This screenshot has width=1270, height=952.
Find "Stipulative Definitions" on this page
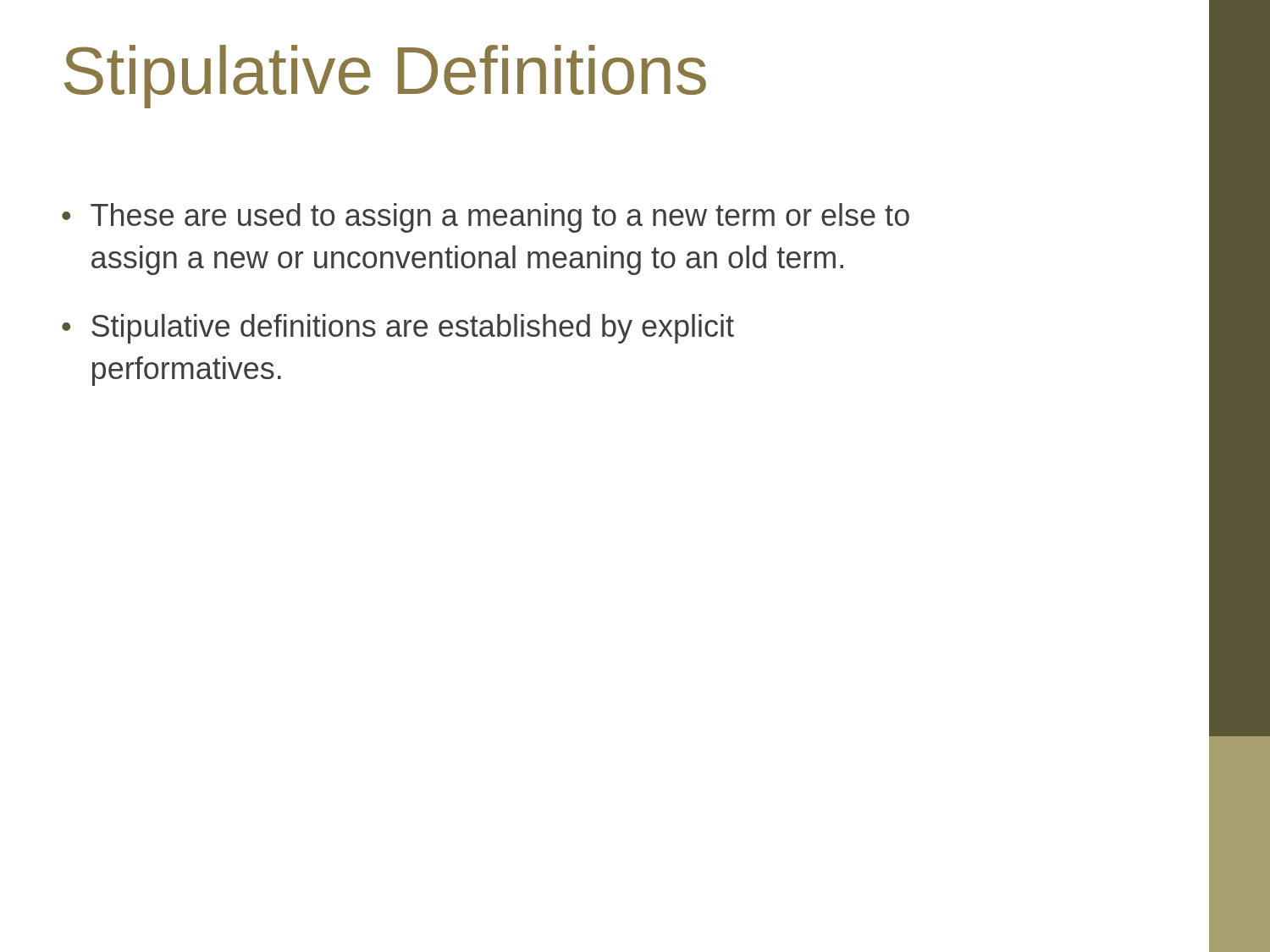pyautogui.click(x=624, y=71)
